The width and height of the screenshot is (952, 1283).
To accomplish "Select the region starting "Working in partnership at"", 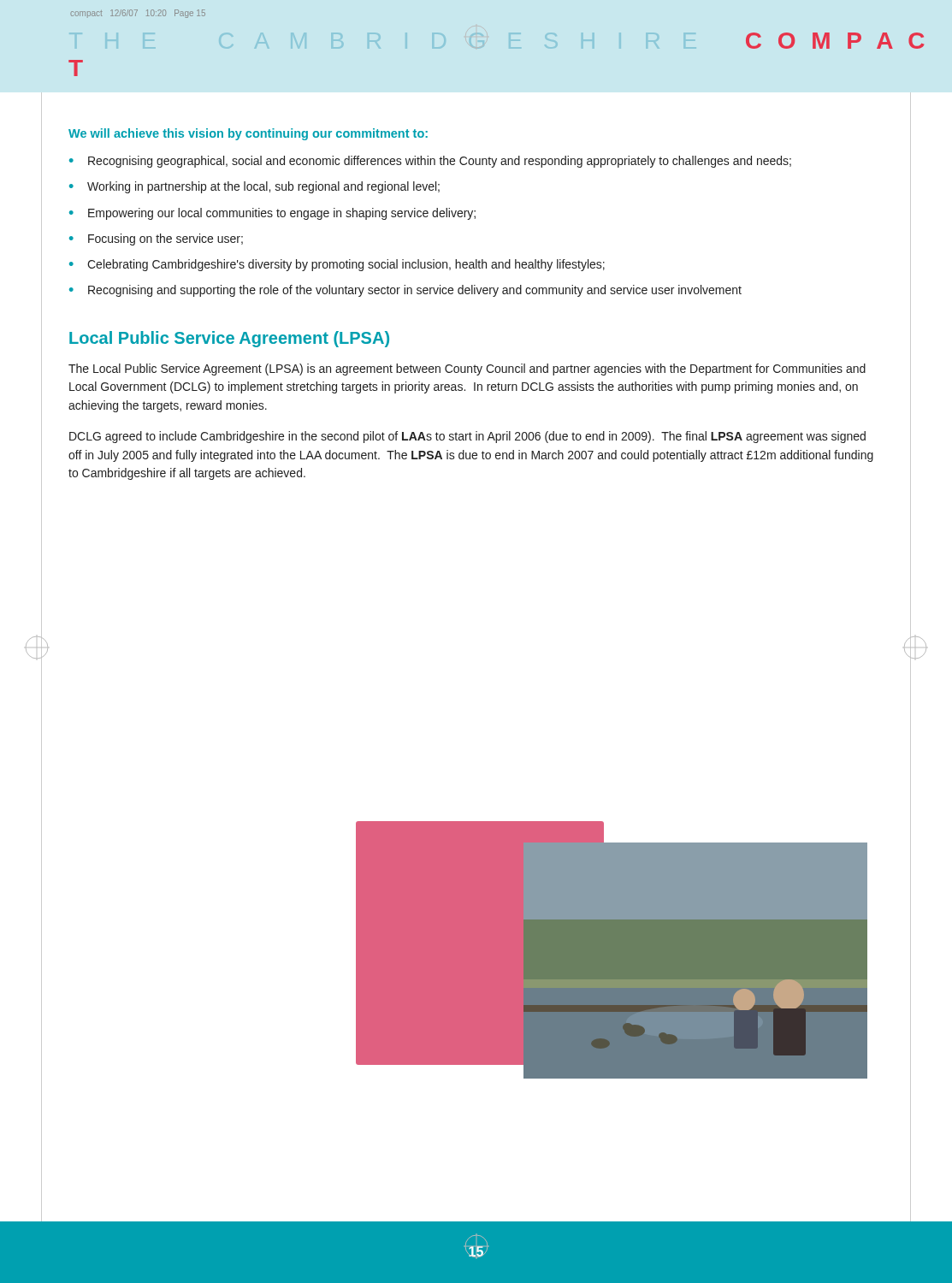I will click(x=264, y=187).
